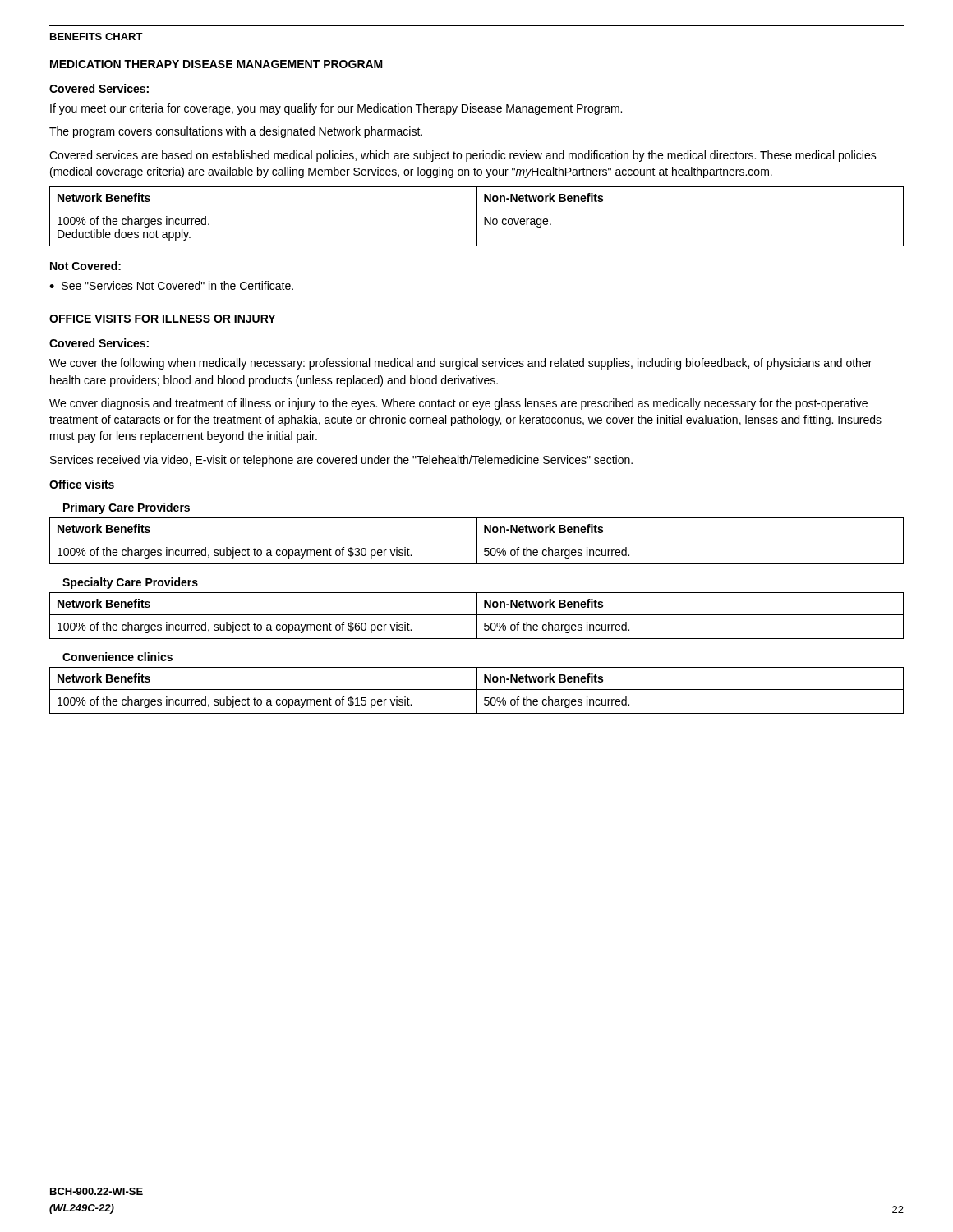Navigate to the text starting "Services received via video, E-visit"
The image size is (953, 1232).
point(476,460)
